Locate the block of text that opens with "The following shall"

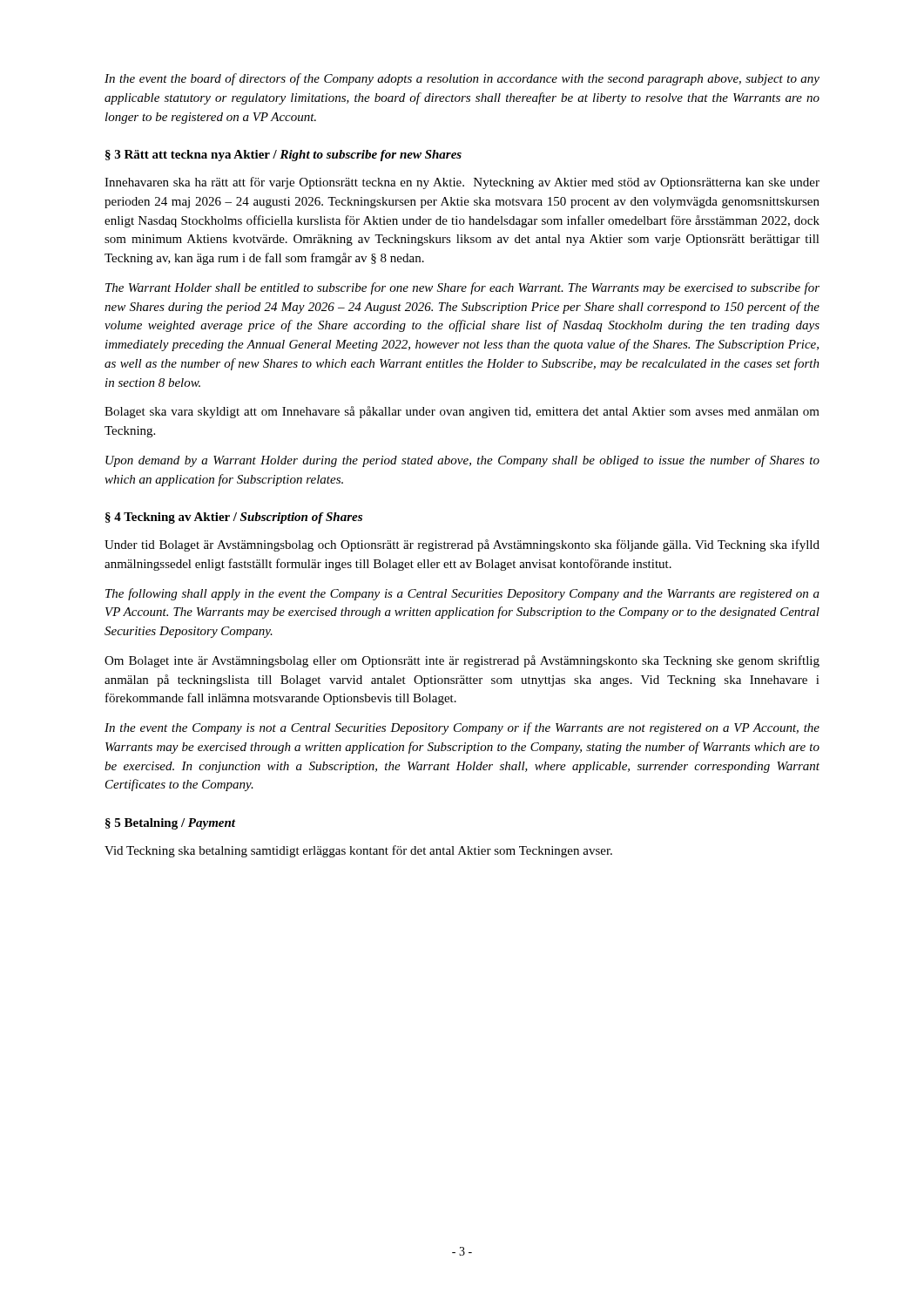pyautogui.click(x=462, y=613)
